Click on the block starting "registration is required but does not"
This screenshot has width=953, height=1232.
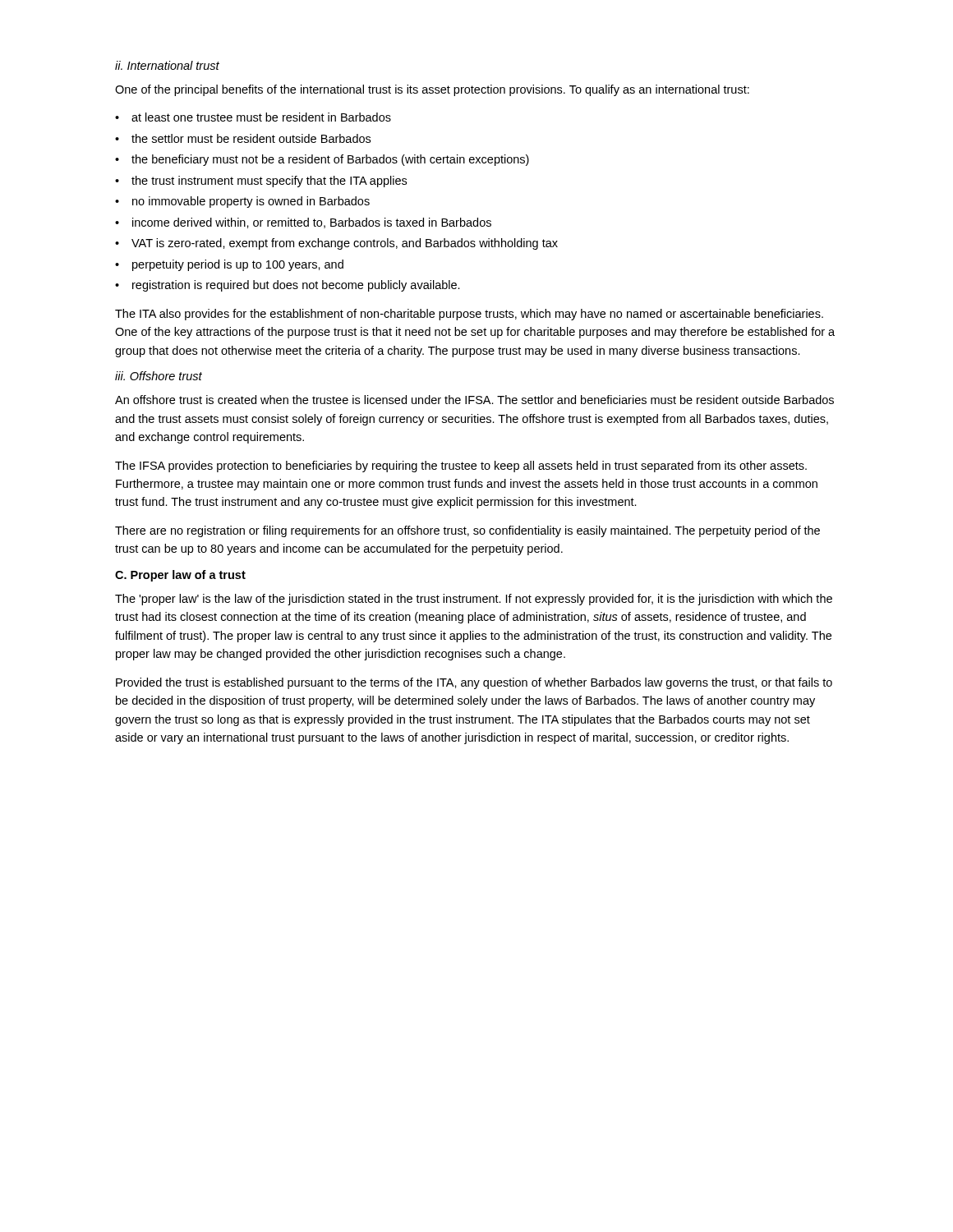(296, 285)
